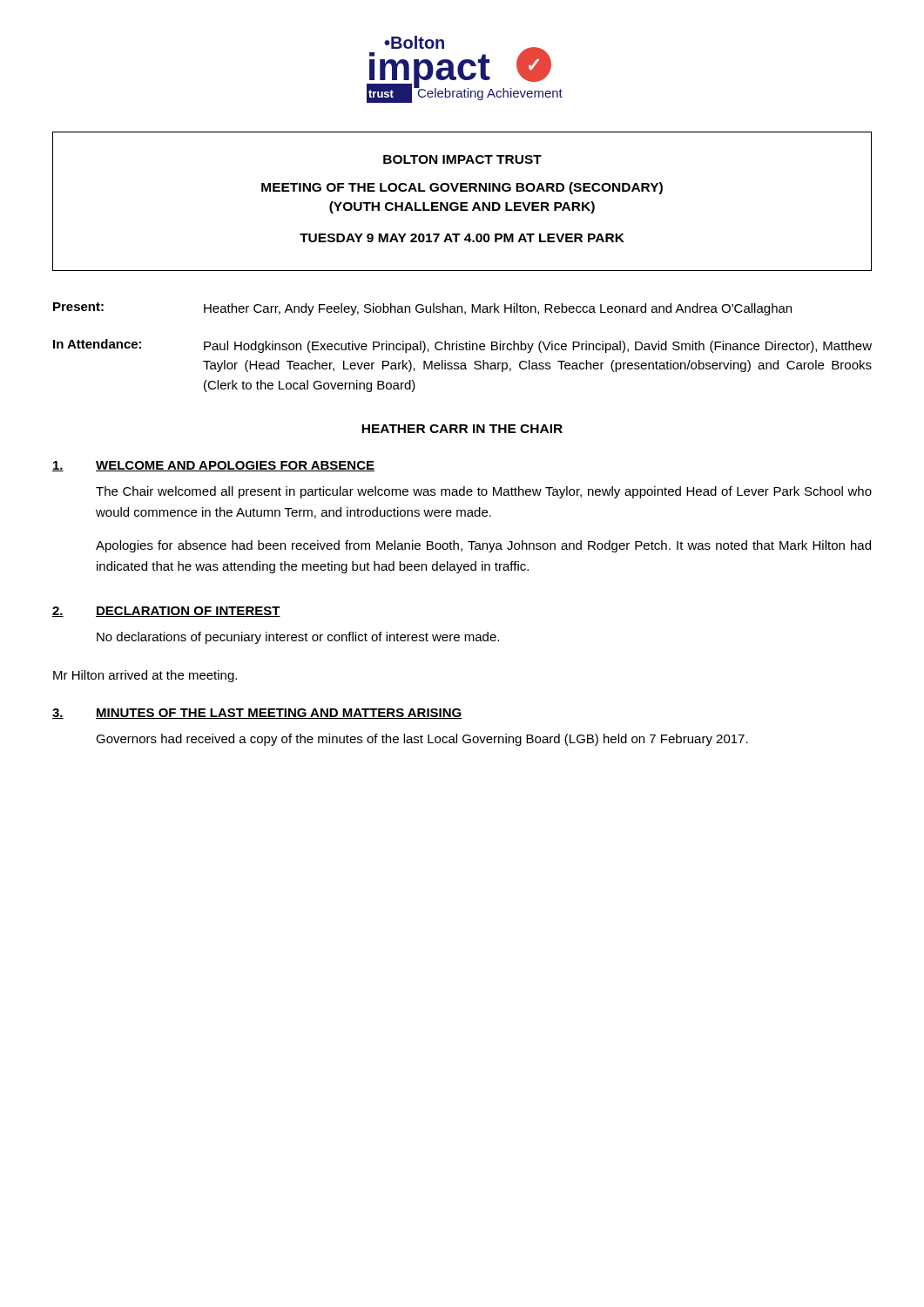This screenshot has height=1307, width=924.
Task: Find the block starting "2. DECLARATION OF INTEREST"
Action: tap(166, 610)
